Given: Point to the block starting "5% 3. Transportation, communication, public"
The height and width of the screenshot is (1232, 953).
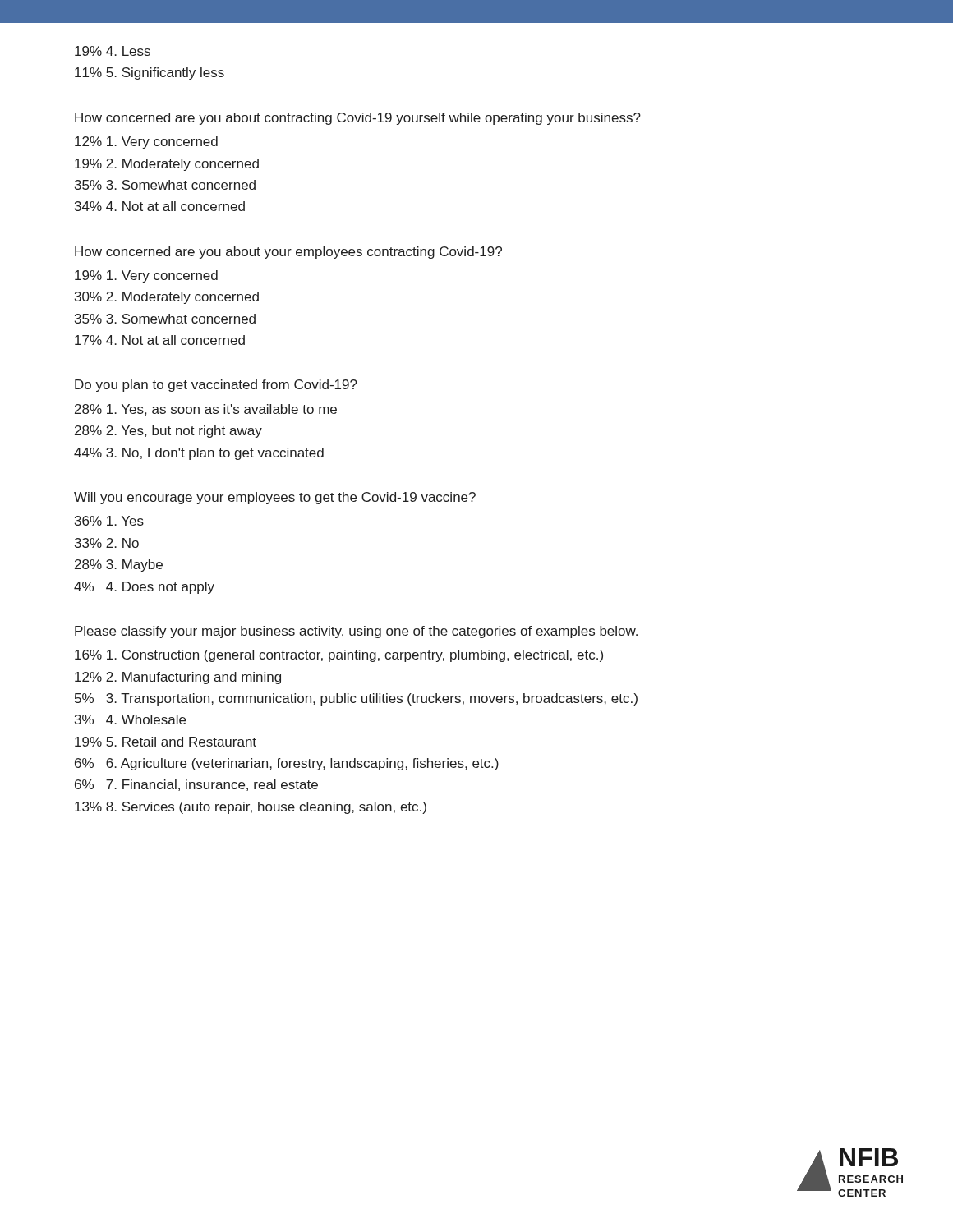Looking at the screenshot, I should 356,699.
